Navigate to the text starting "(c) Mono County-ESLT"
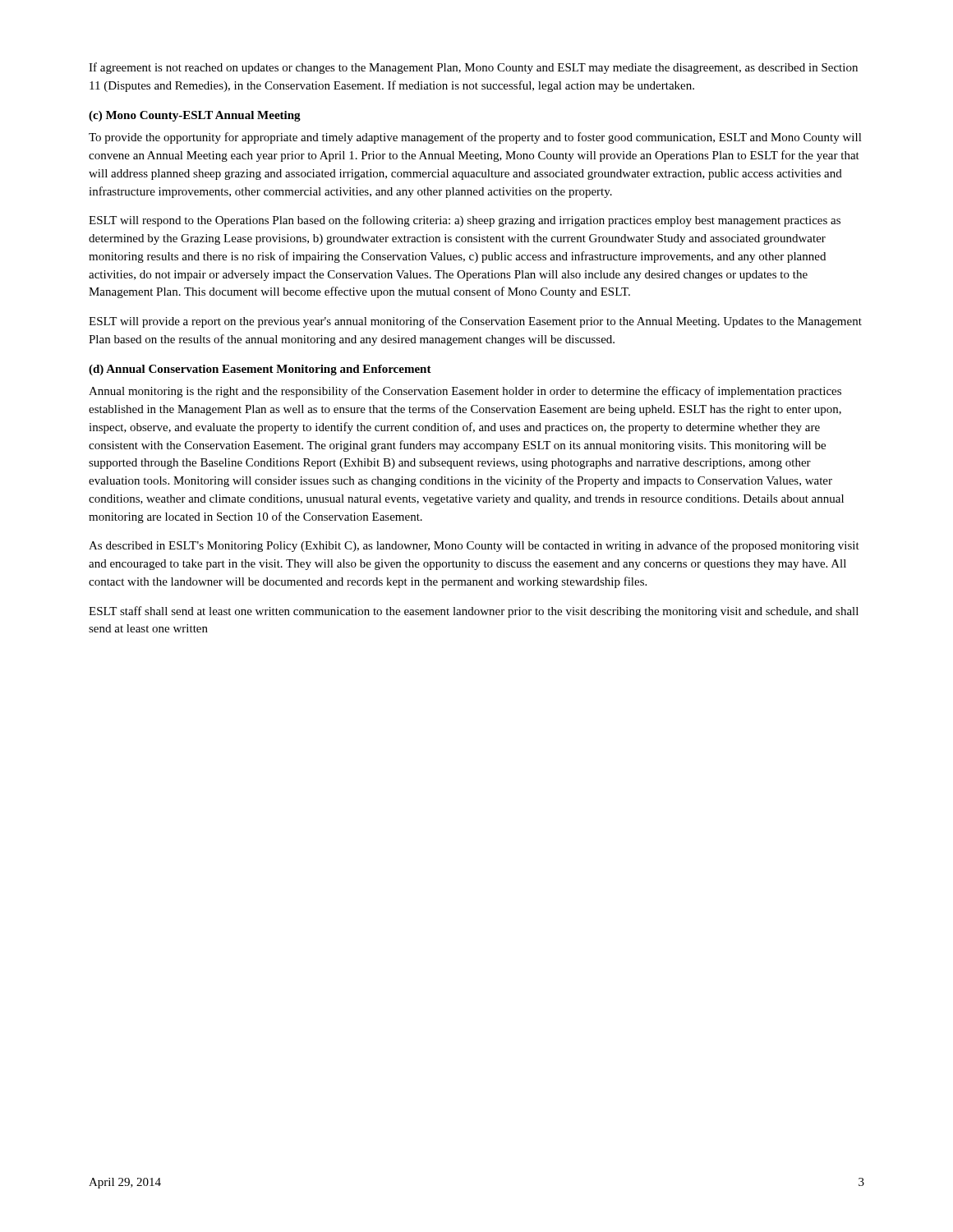Screen dimensions: 1232x953 click(195, 116)
